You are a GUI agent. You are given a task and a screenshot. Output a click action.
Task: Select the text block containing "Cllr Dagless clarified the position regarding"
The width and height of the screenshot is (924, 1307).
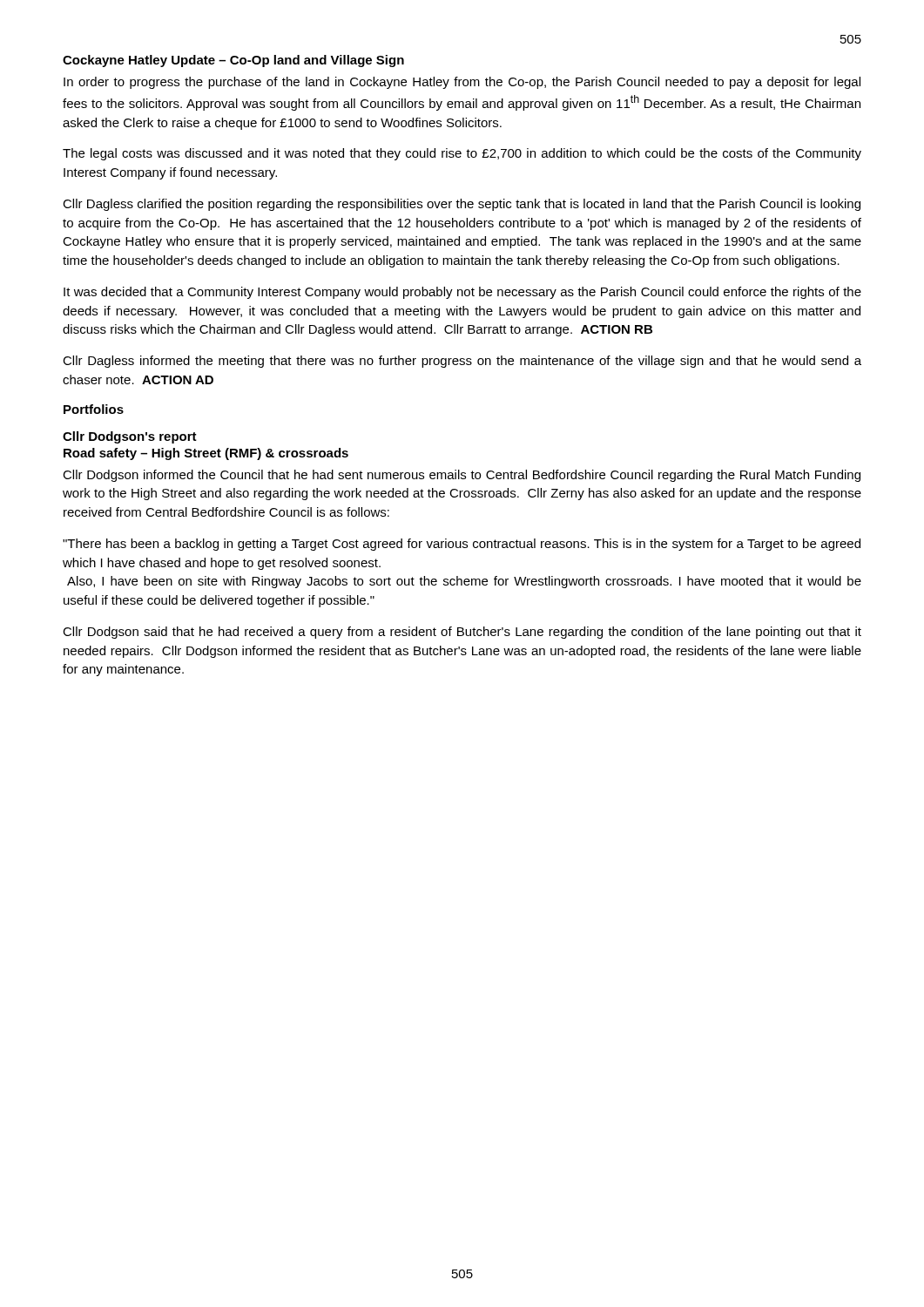click(462, 232)
